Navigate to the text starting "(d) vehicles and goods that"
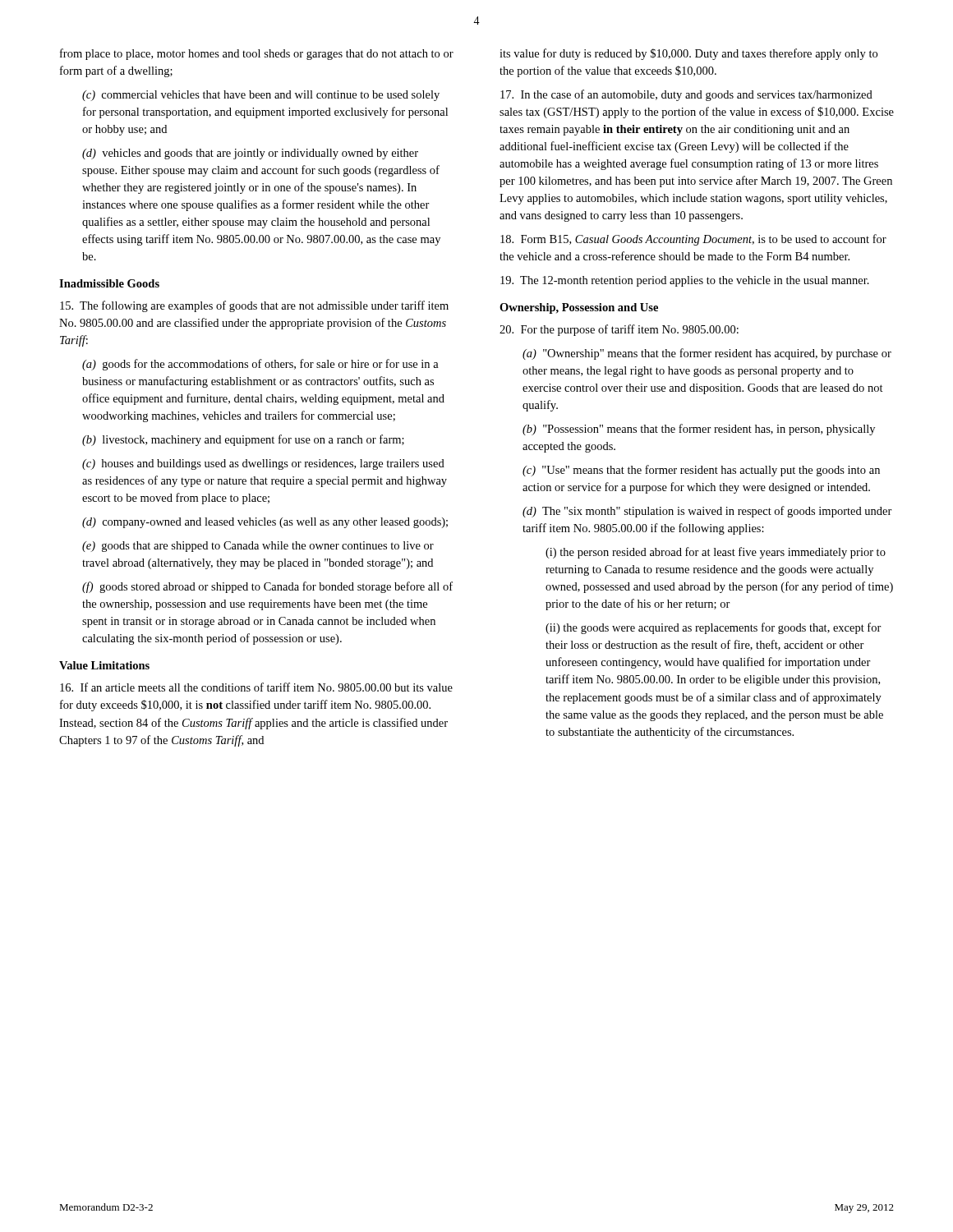 (x=268, y=205)
